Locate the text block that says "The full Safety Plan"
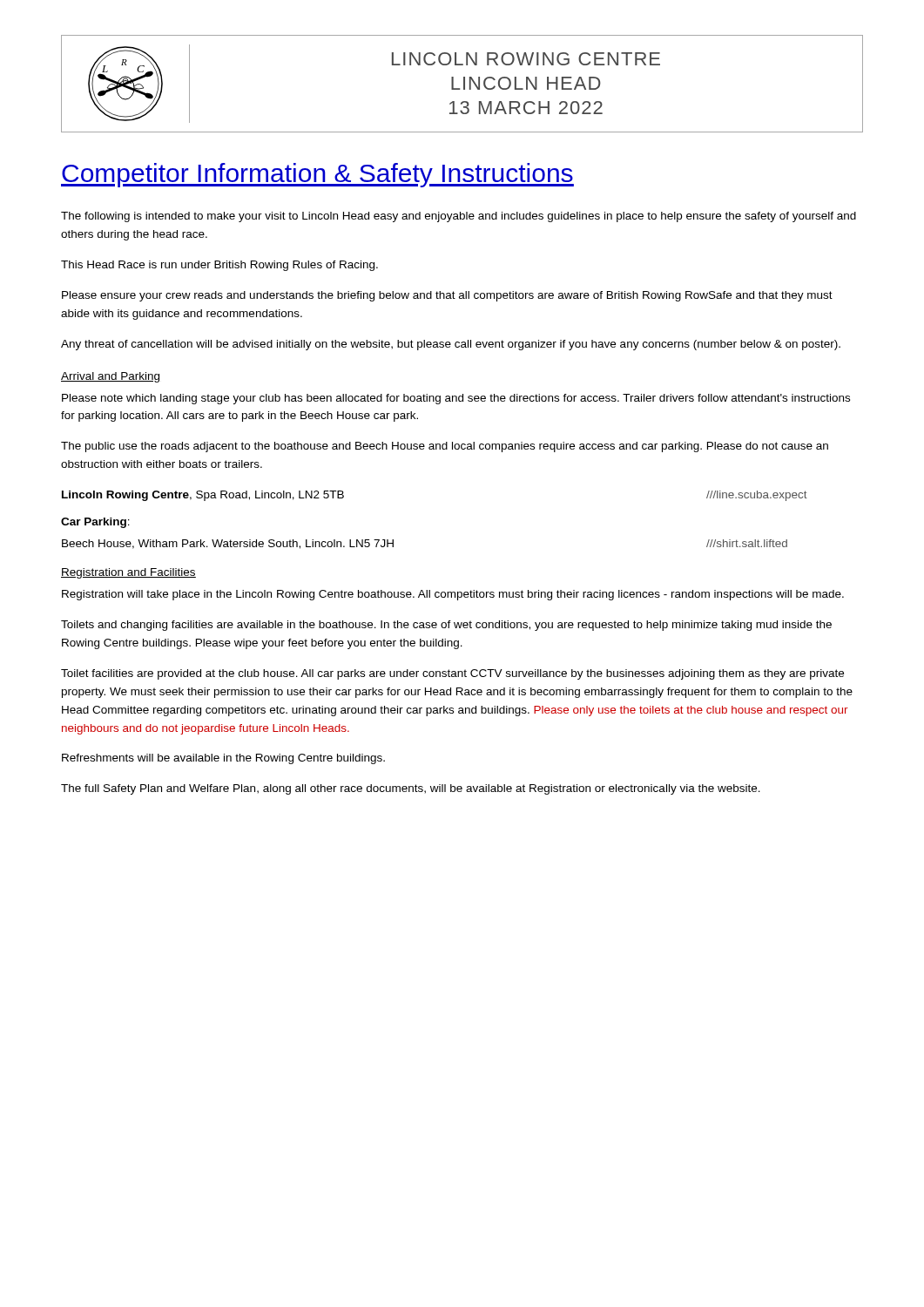This screenshot has height=1307, width=924. [x=411, y=788]
